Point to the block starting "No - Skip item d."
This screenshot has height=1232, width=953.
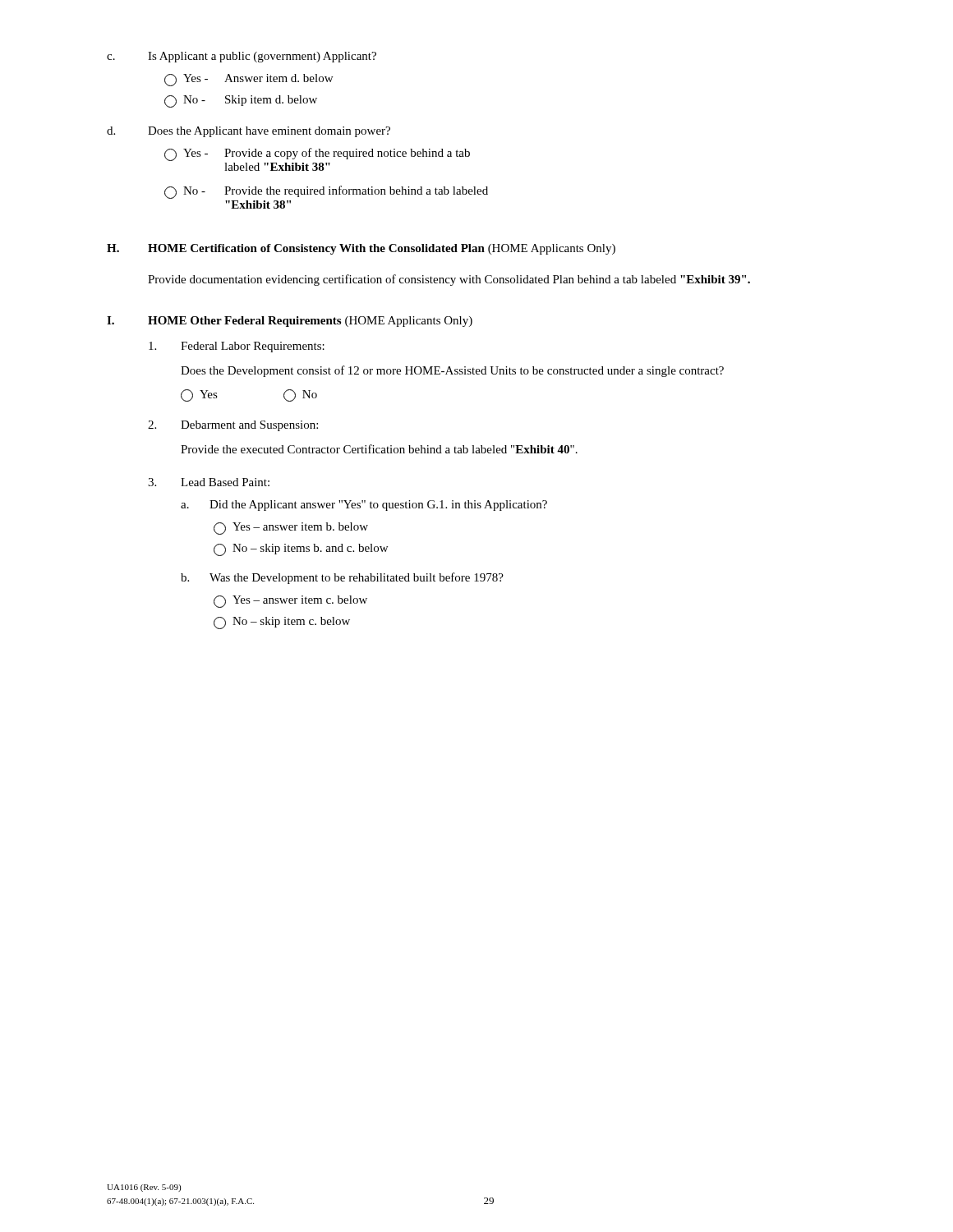(x=241, y=101)
